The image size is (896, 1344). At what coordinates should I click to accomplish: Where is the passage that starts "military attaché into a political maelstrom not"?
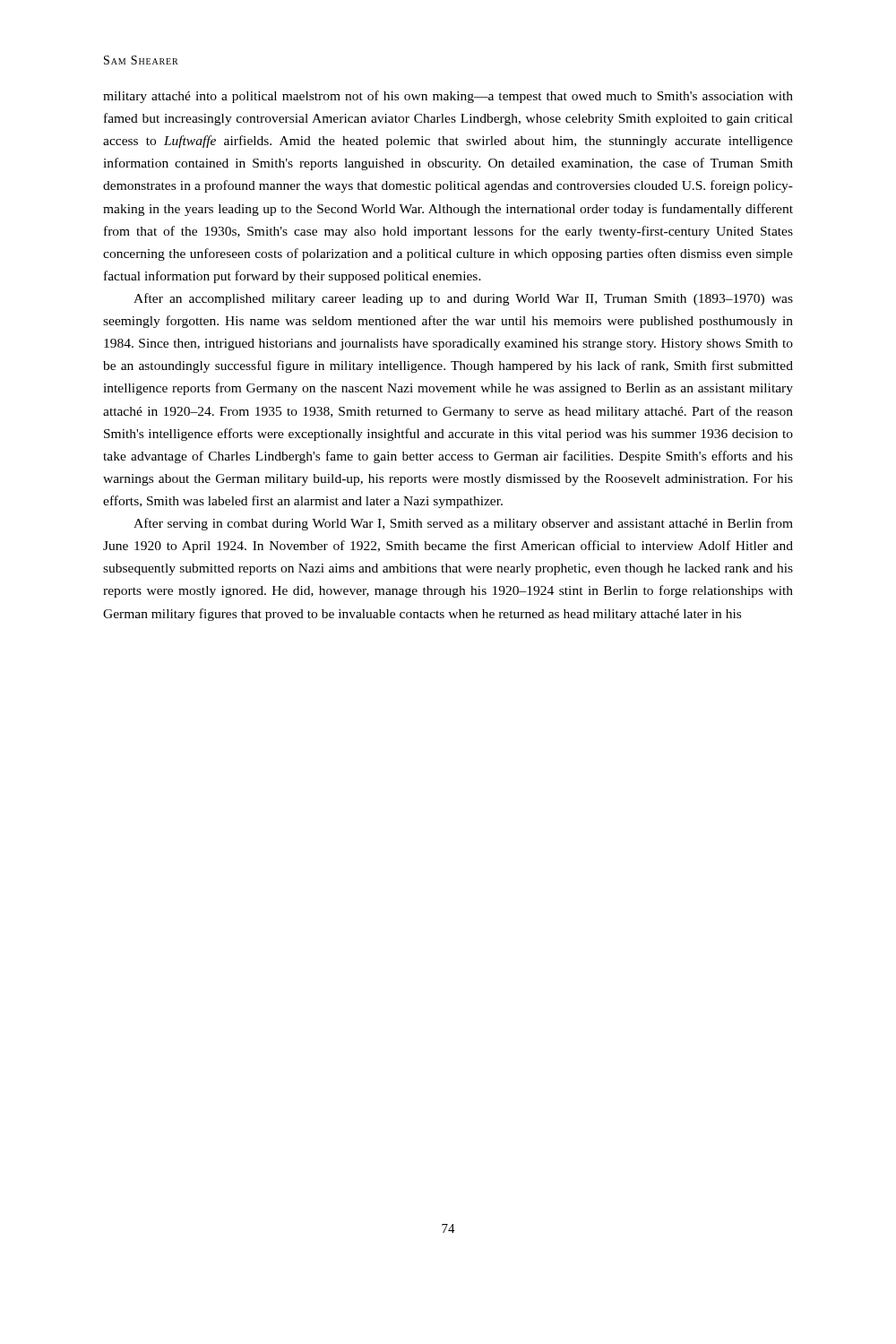click(x=448, y=354)
